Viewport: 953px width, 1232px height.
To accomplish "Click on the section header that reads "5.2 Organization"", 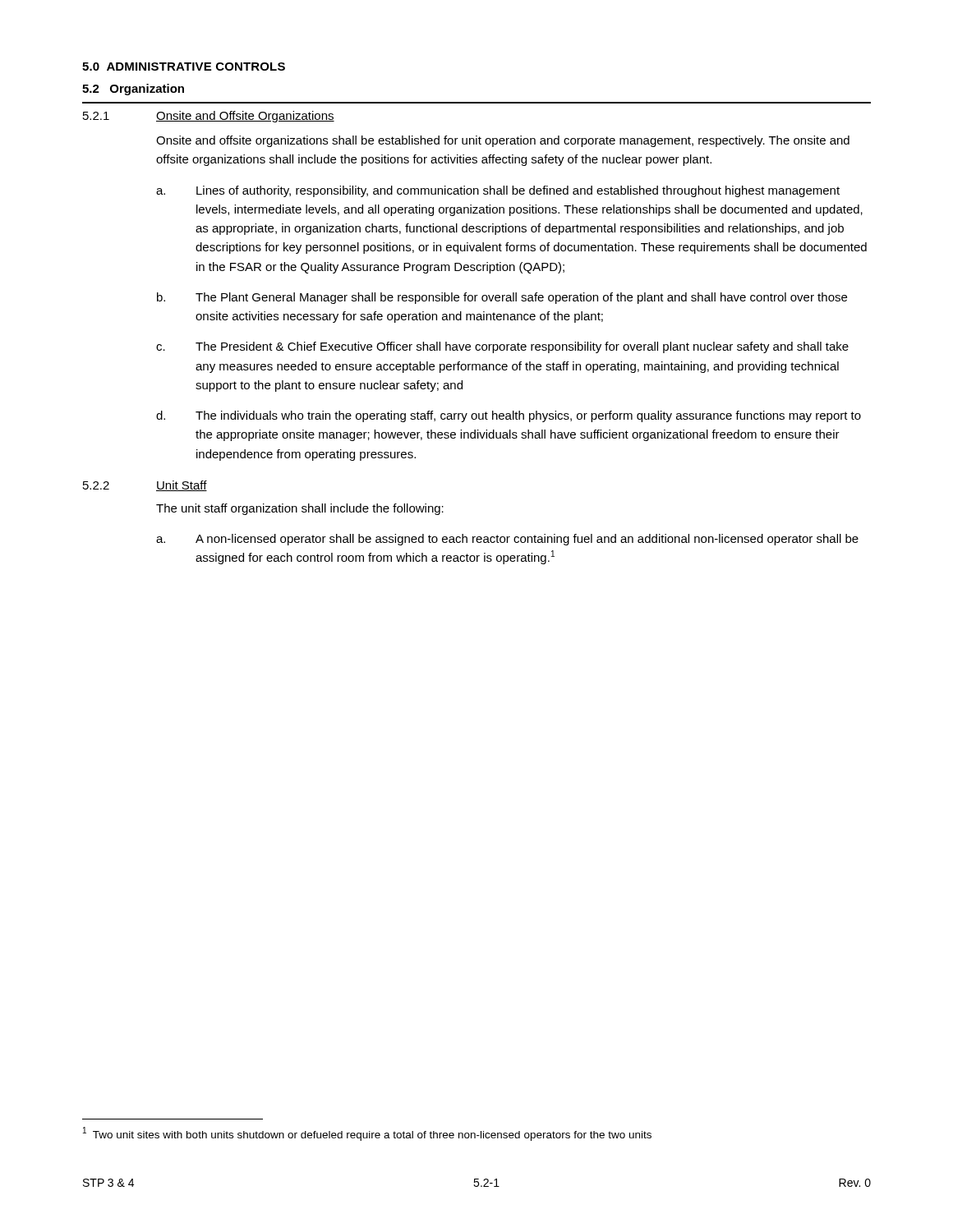I will [x=134, y=88].
